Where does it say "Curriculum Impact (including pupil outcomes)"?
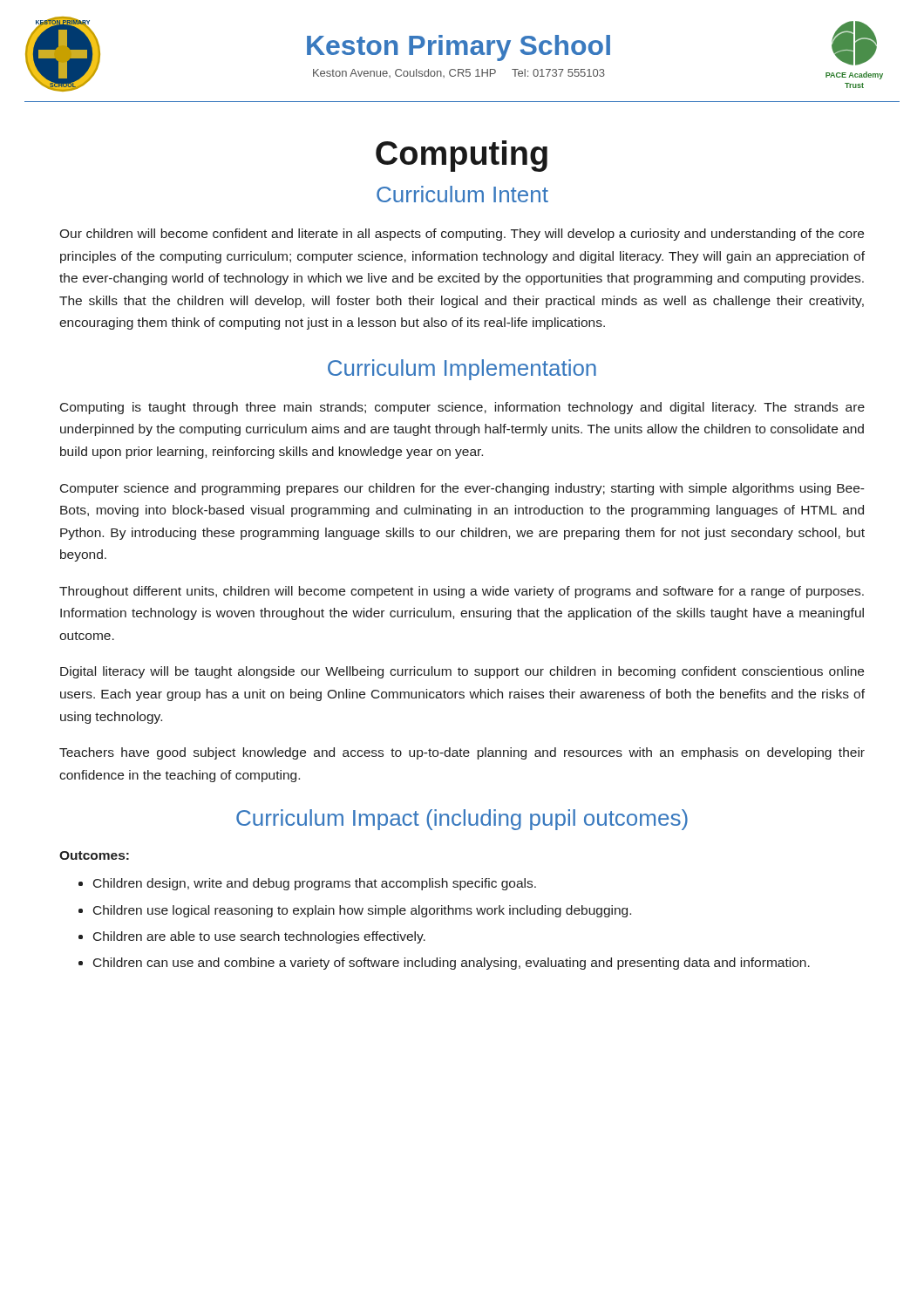The height and width of the screenshot is (1308, 924). 462,818
